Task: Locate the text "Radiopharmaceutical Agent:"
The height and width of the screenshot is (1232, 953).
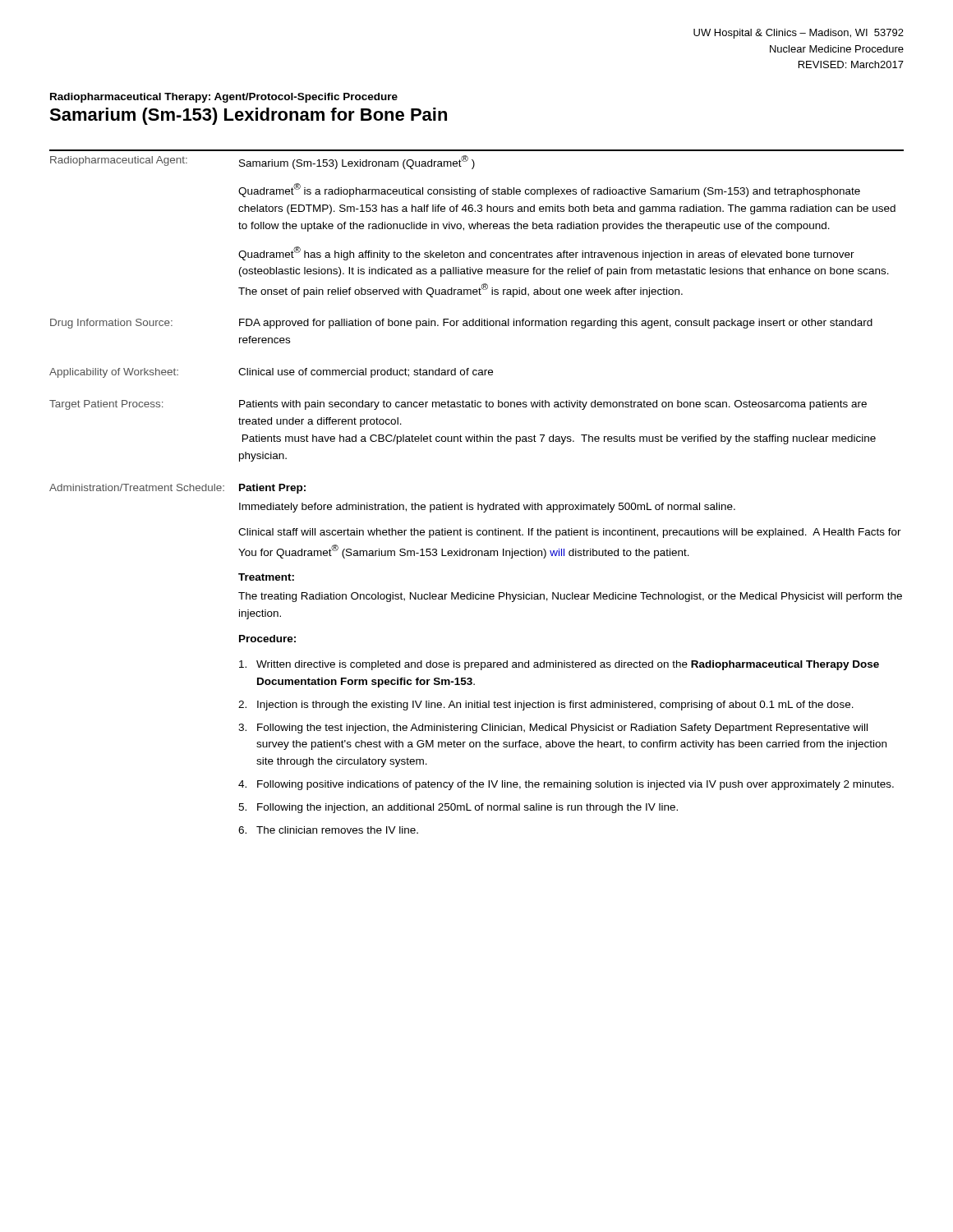Action: pos(119,160)
